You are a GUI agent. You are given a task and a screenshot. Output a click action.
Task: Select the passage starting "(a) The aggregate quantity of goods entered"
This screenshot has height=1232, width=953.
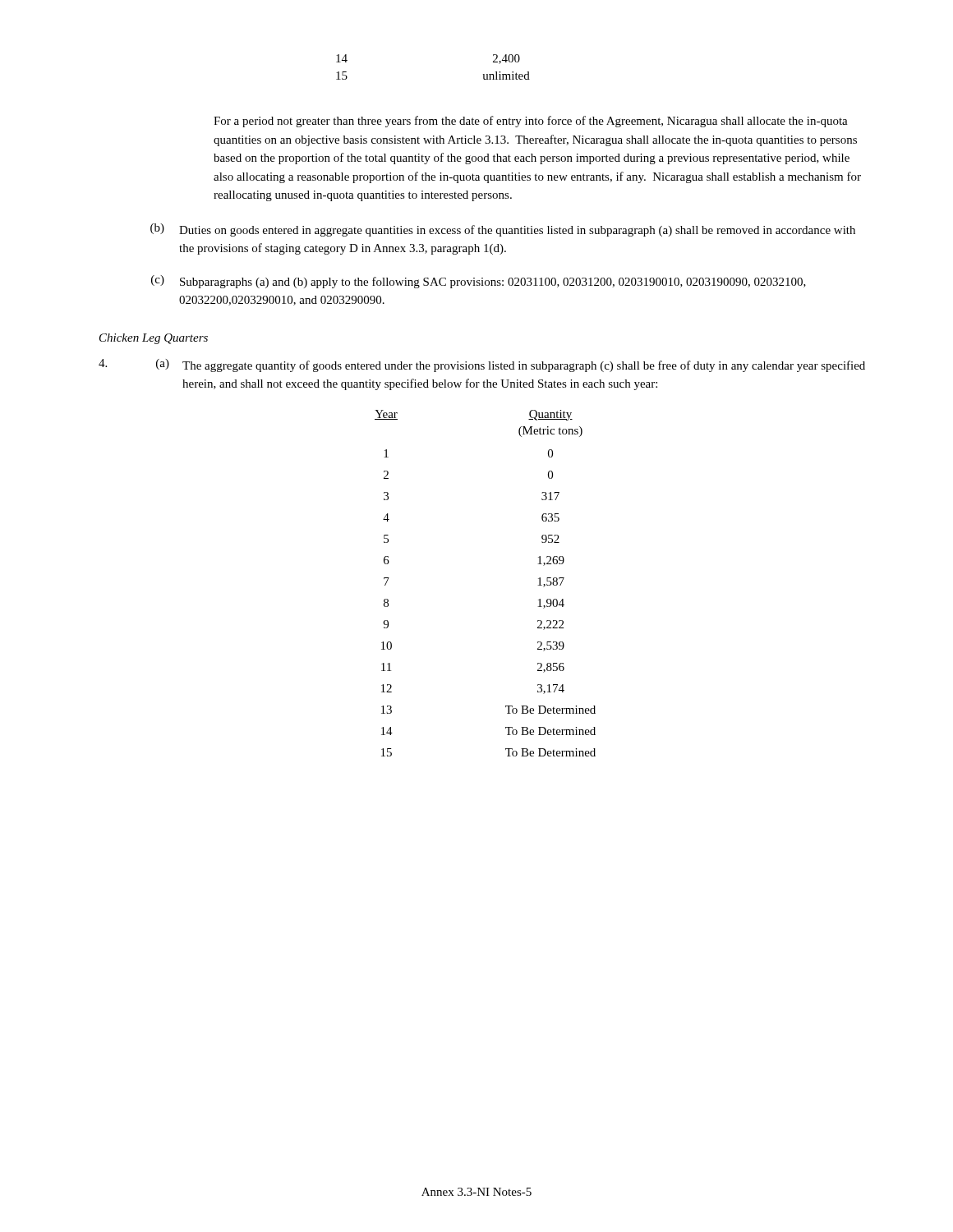pos(485,375)
